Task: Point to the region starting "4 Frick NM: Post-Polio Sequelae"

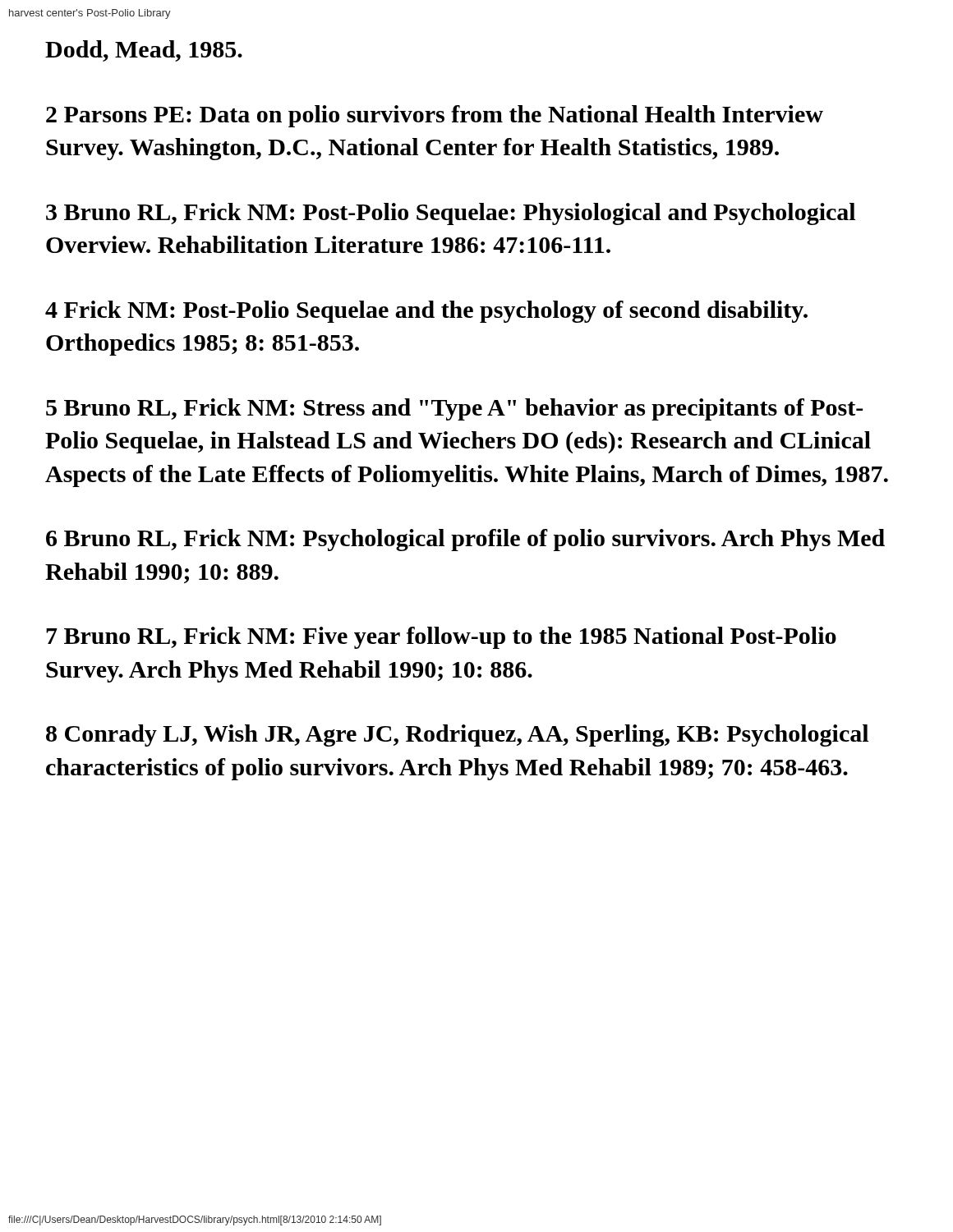Action: pyautogui.click(x=427, y=325)
